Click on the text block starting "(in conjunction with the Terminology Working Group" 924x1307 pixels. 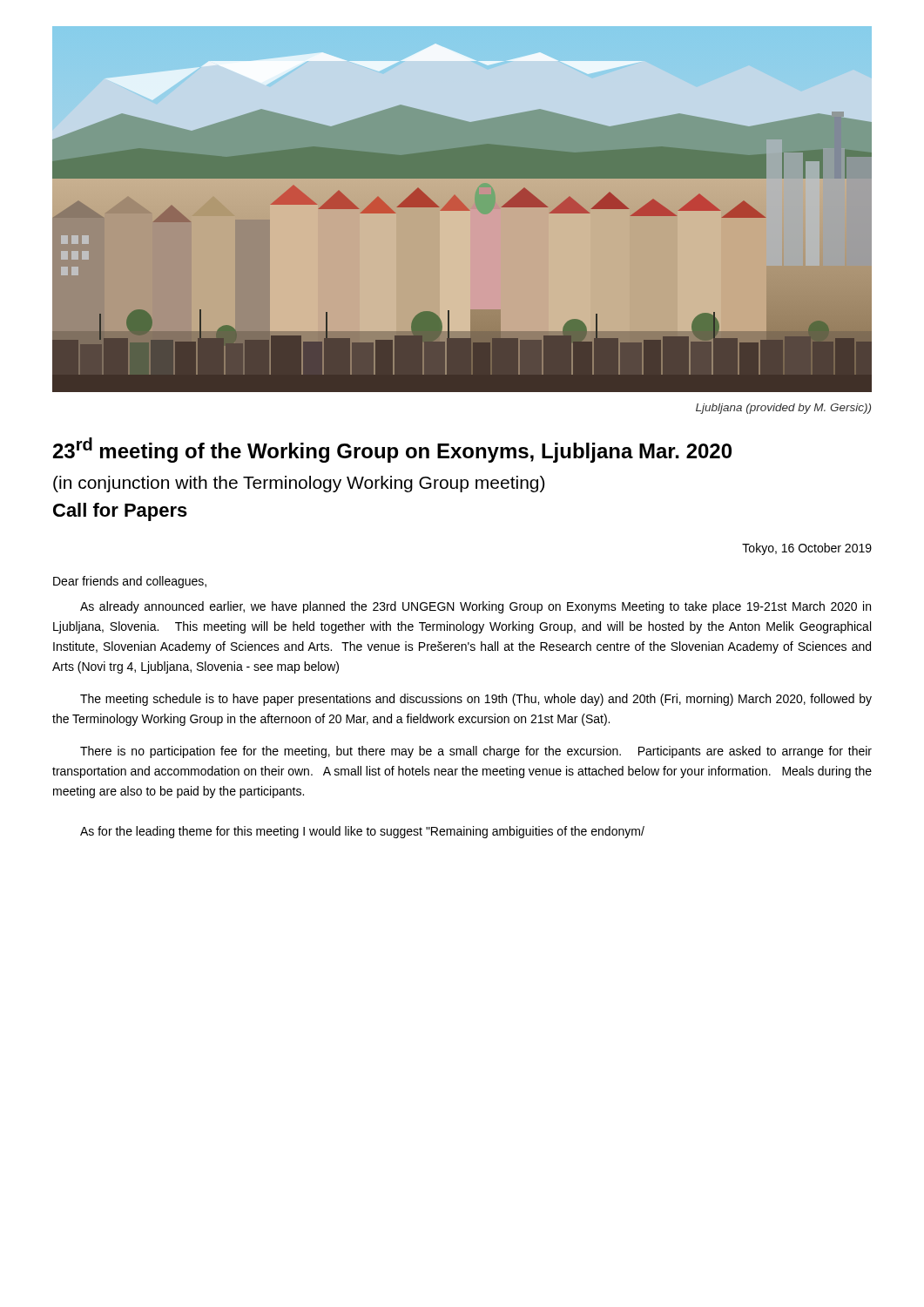(299, 483)
